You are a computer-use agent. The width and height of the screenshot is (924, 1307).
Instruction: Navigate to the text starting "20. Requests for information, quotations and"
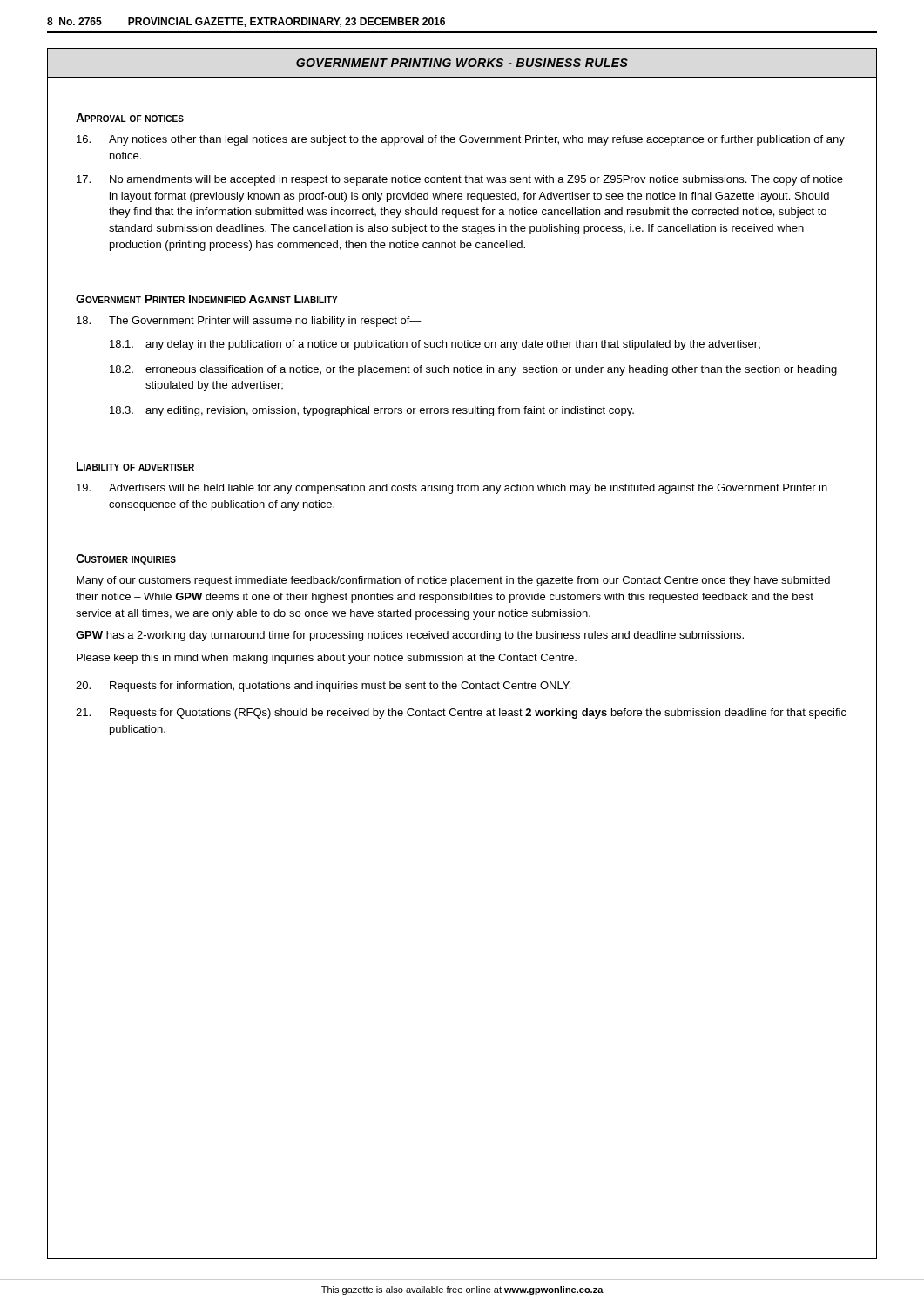click(x=462, y=686)
